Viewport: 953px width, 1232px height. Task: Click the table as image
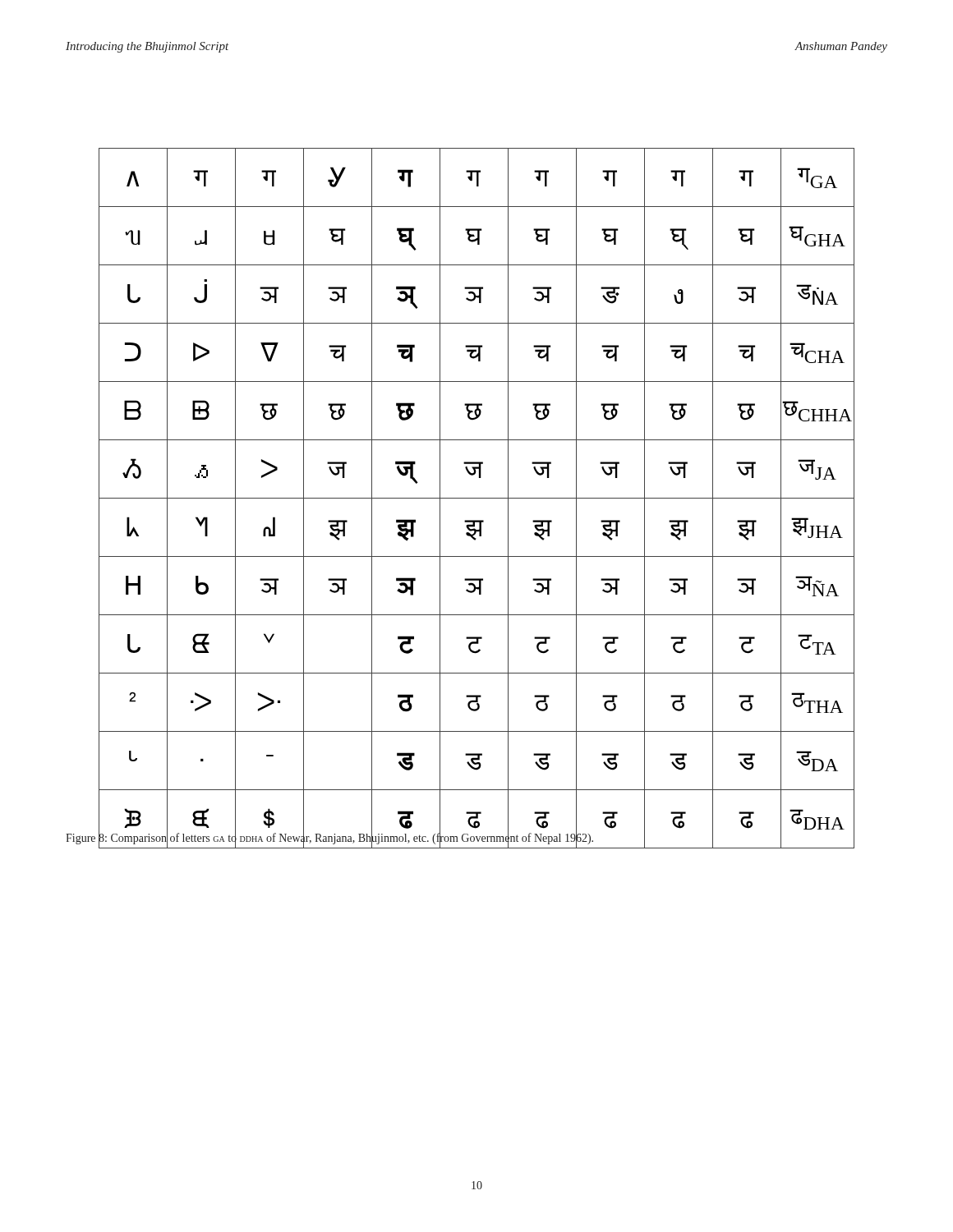coord(476,498)
